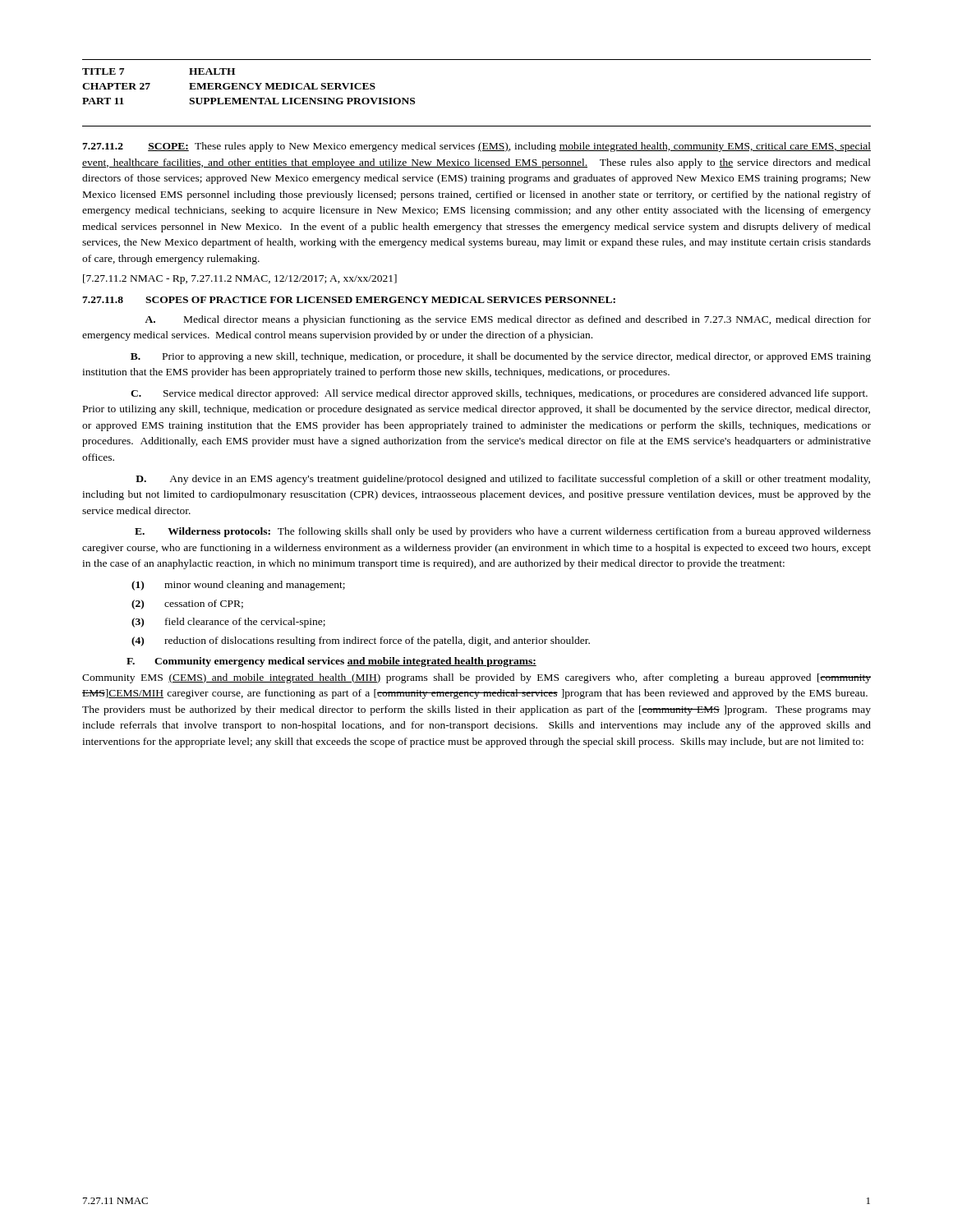Point to the text block starting "(2) cessation of"
Image resolution: width=953 pixels, height=1232 pixels.
[x=187, y=605]
